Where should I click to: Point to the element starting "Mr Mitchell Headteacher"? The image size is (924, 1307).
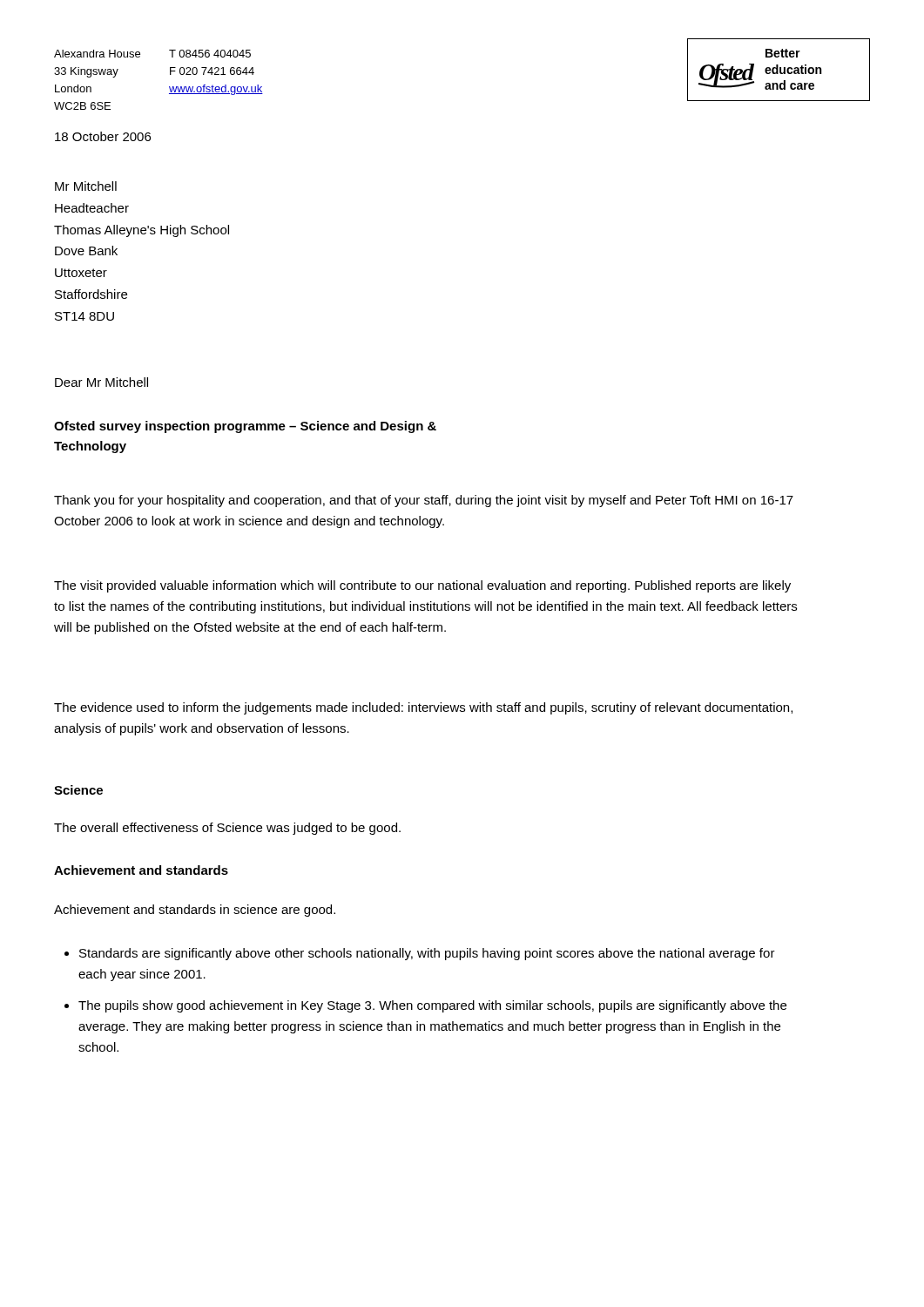[86, 186]
